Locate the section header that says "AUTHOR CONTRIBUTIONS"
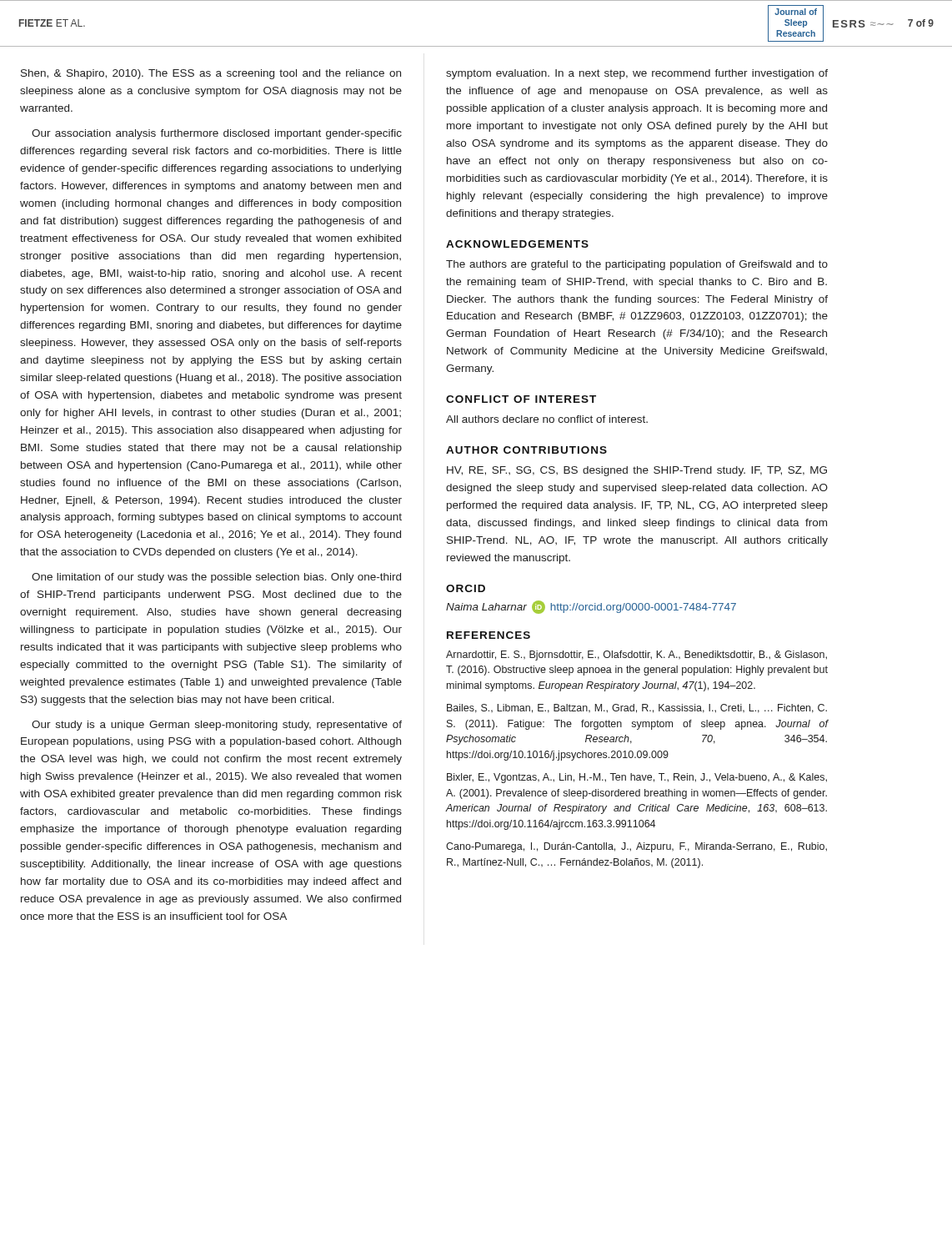 (527, 450)
